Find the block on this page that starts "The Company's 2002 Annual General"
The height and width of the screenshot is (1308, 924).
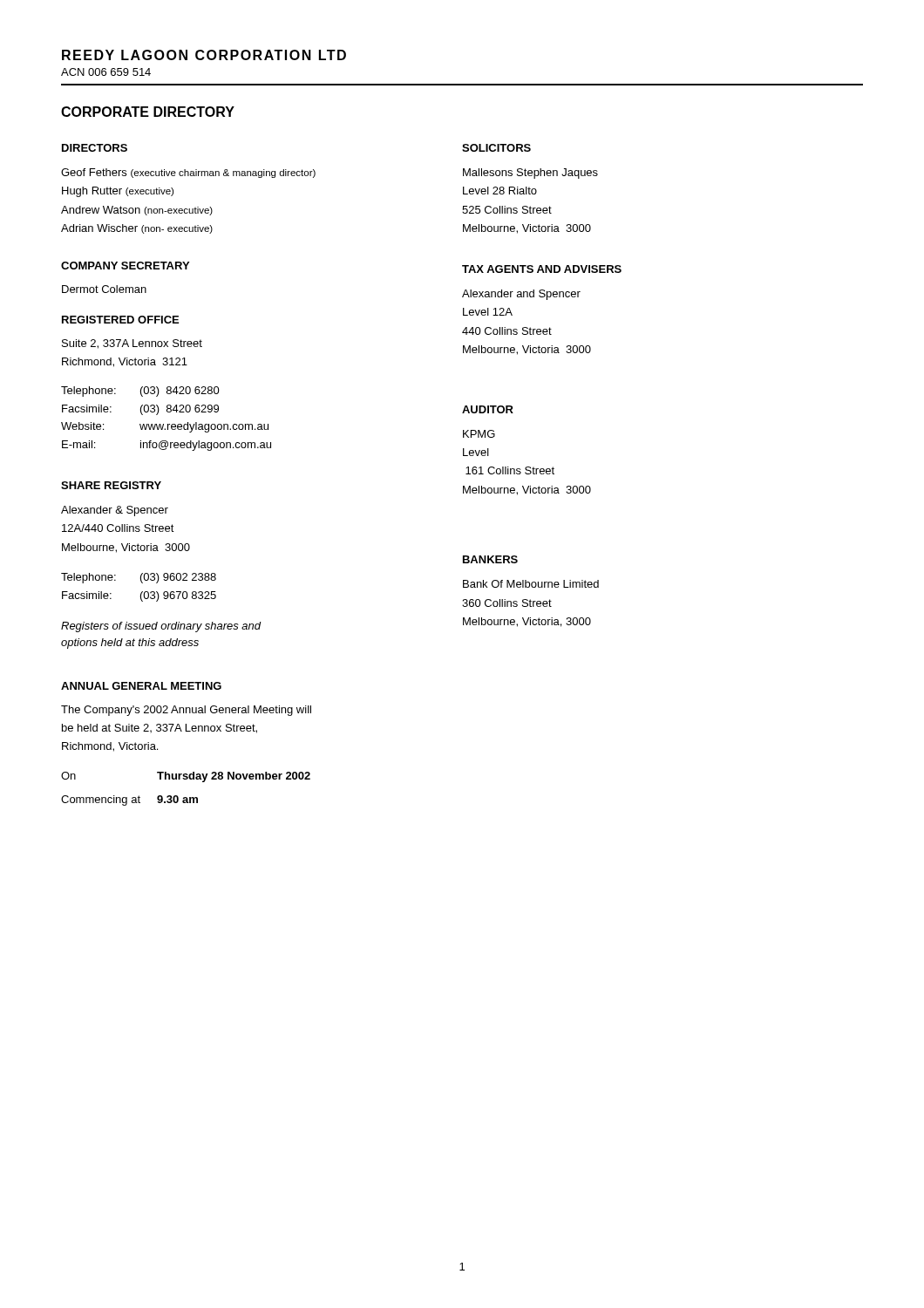click(x=187, y=727)
